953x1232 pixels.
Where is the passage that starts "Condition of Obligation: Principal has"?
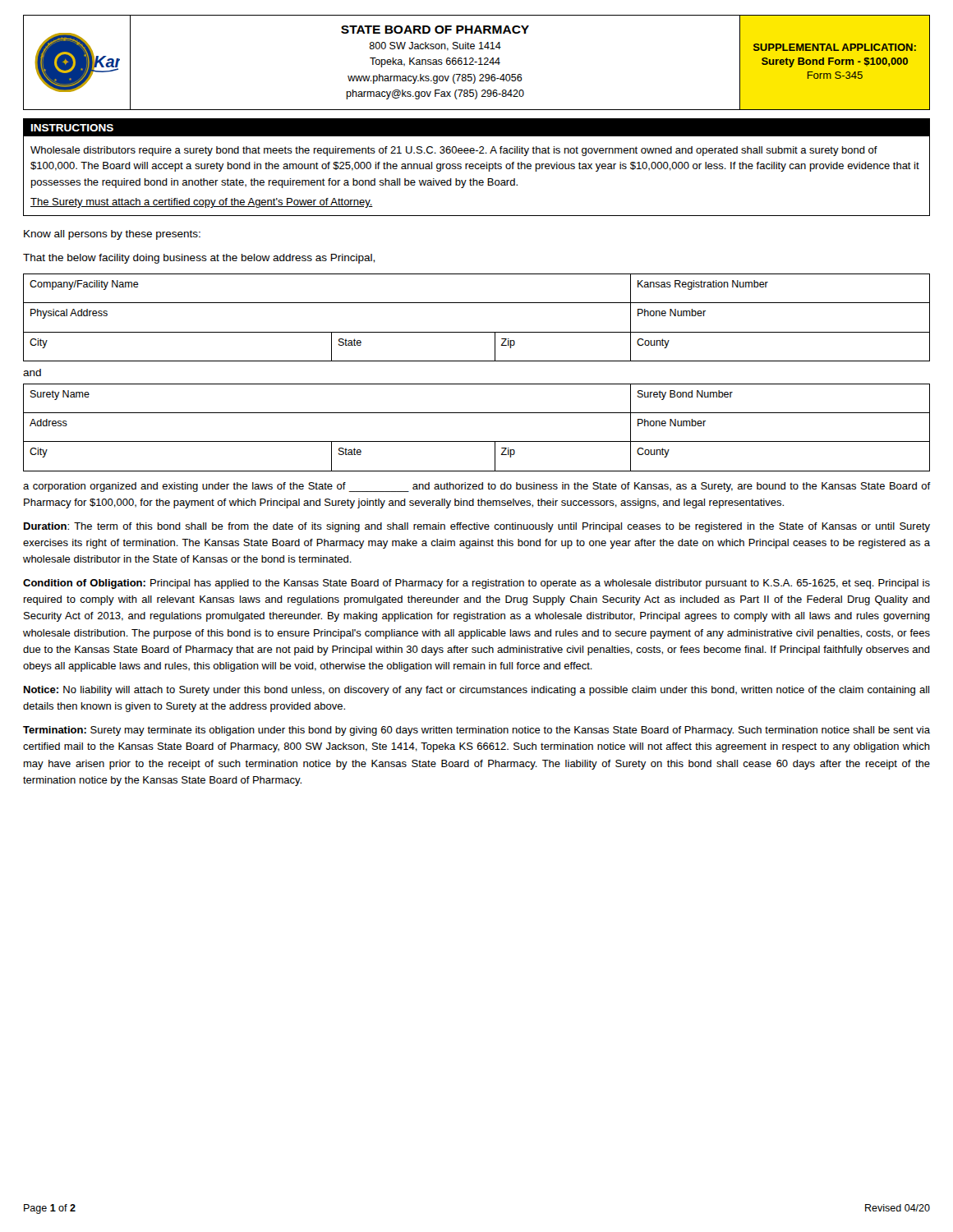[476, 624]
